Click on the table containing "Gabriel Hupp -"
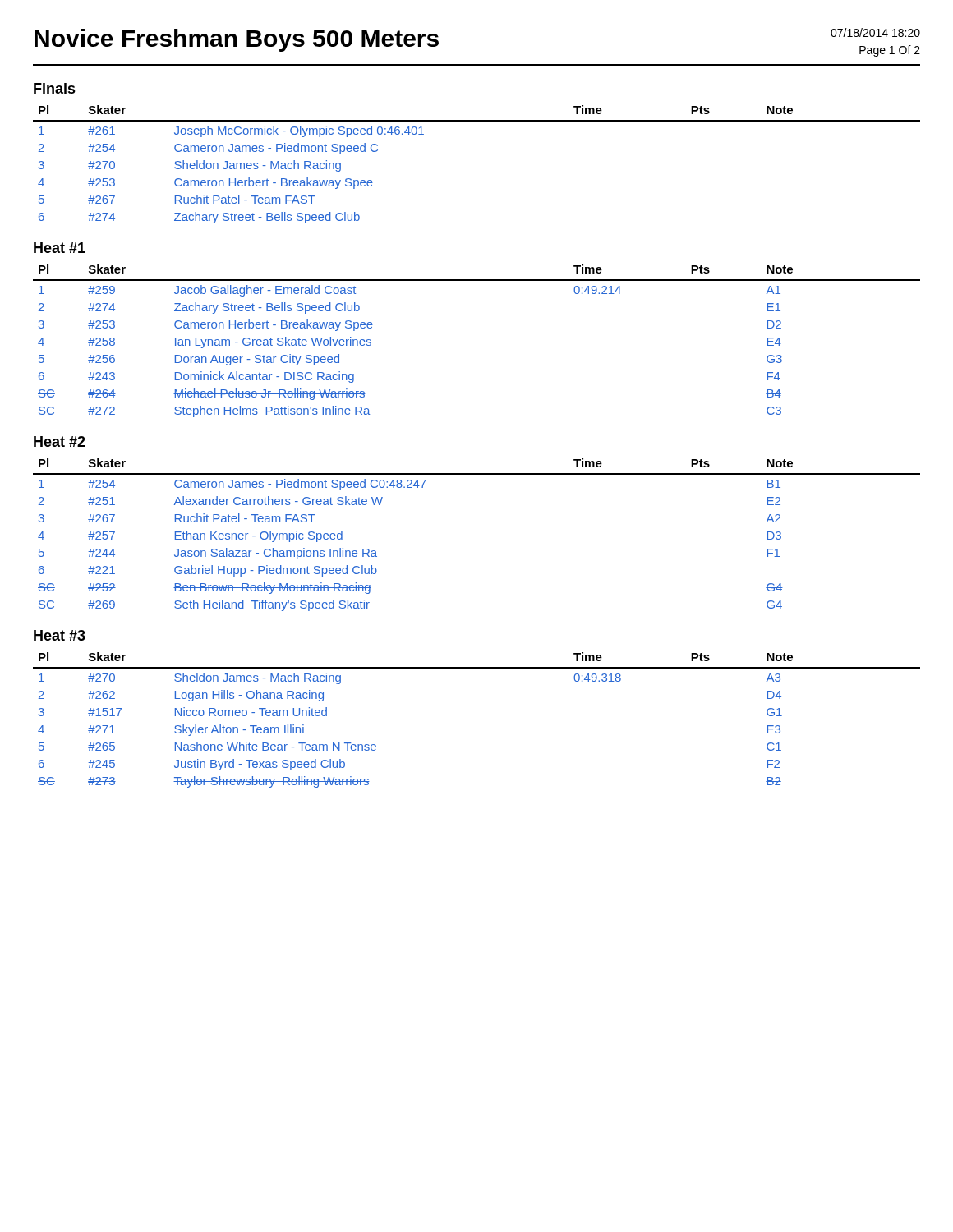953x1232 pixels. (476, 533)
